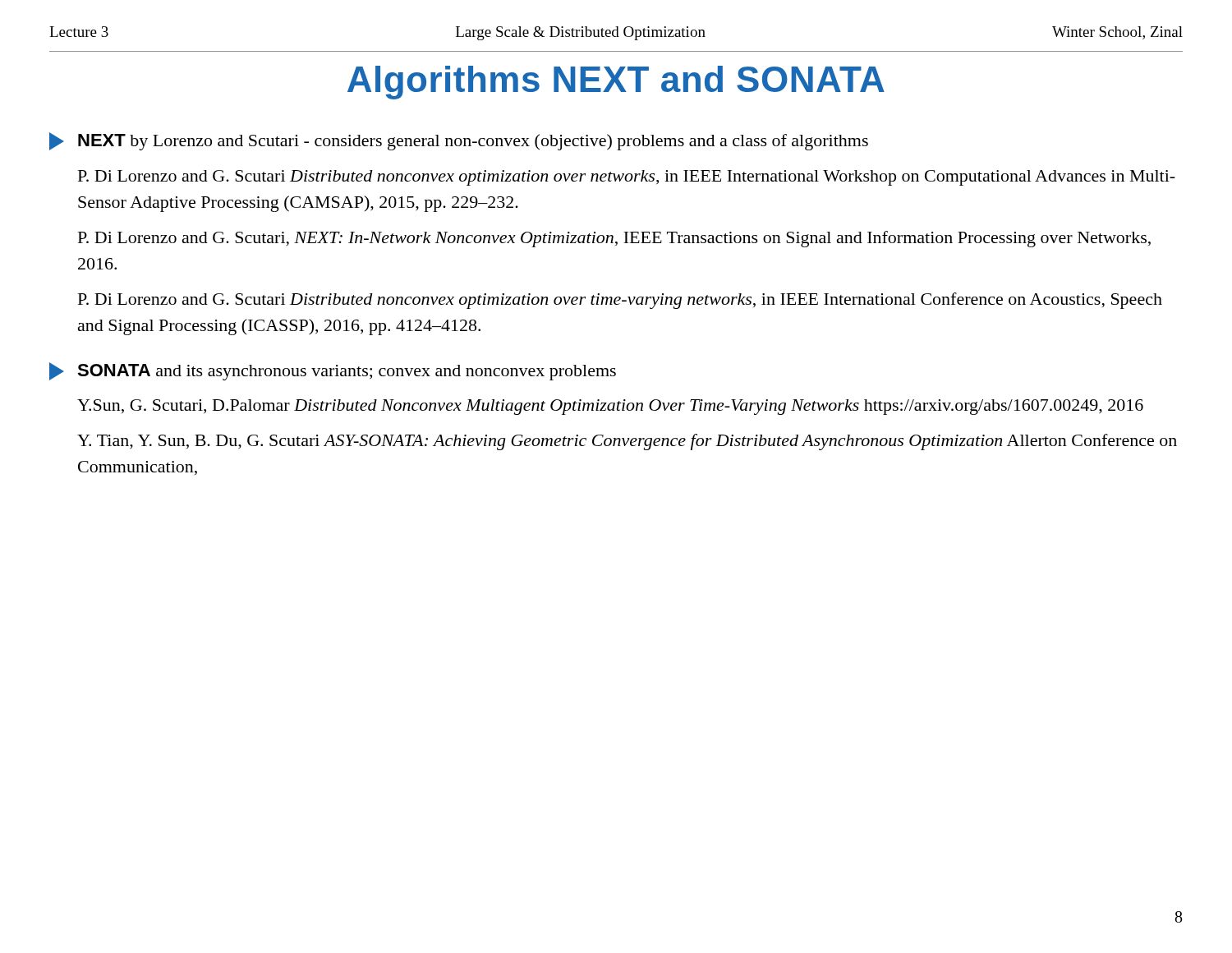Point to the text block starting "SONATA and its asynchronous variants; convex"
The height and width of the screenshot is (953, 1232).
[616, 419]
